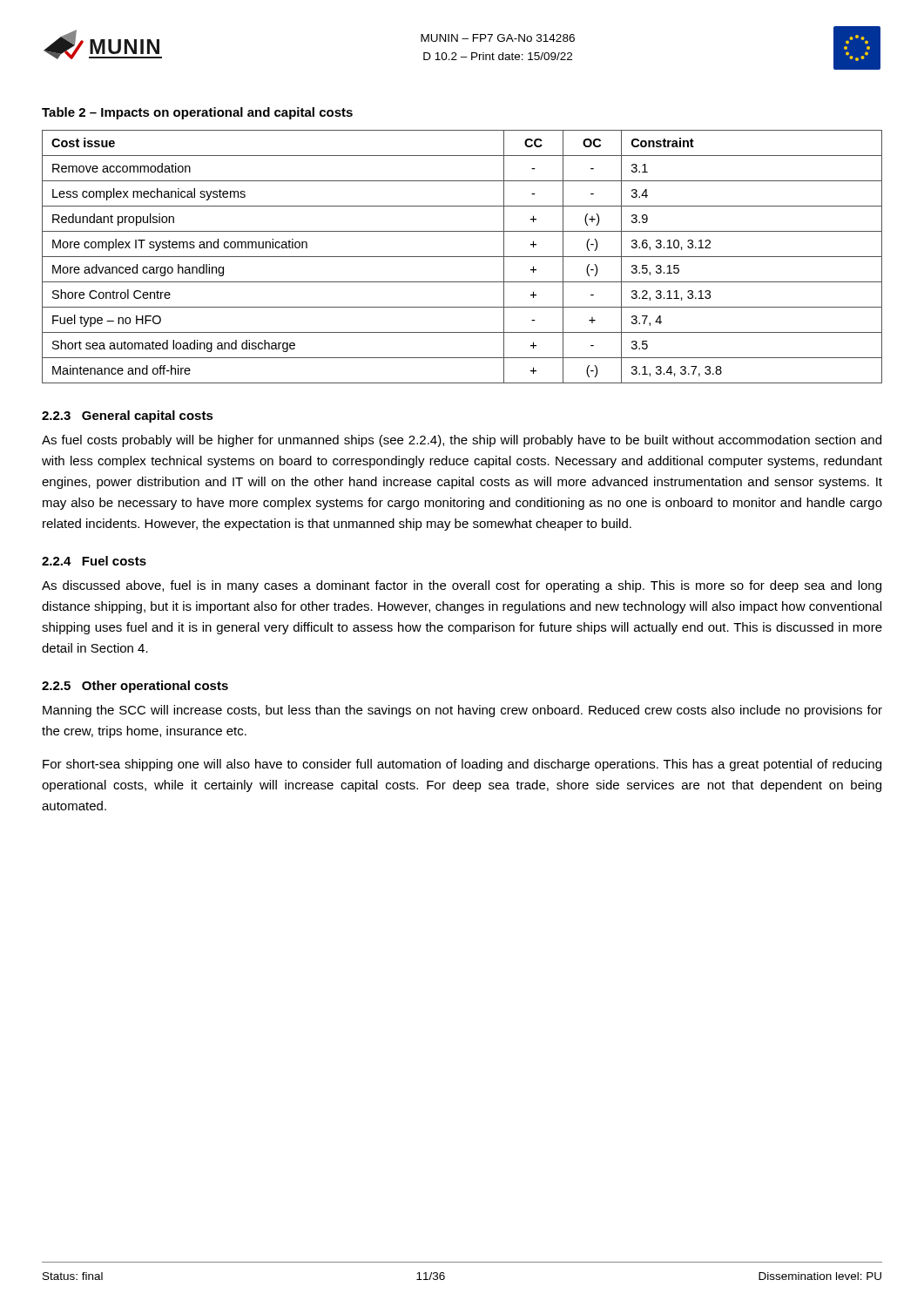Navigate to the passage starting "For short-sea shipping one will also have to"

(462, 785)
